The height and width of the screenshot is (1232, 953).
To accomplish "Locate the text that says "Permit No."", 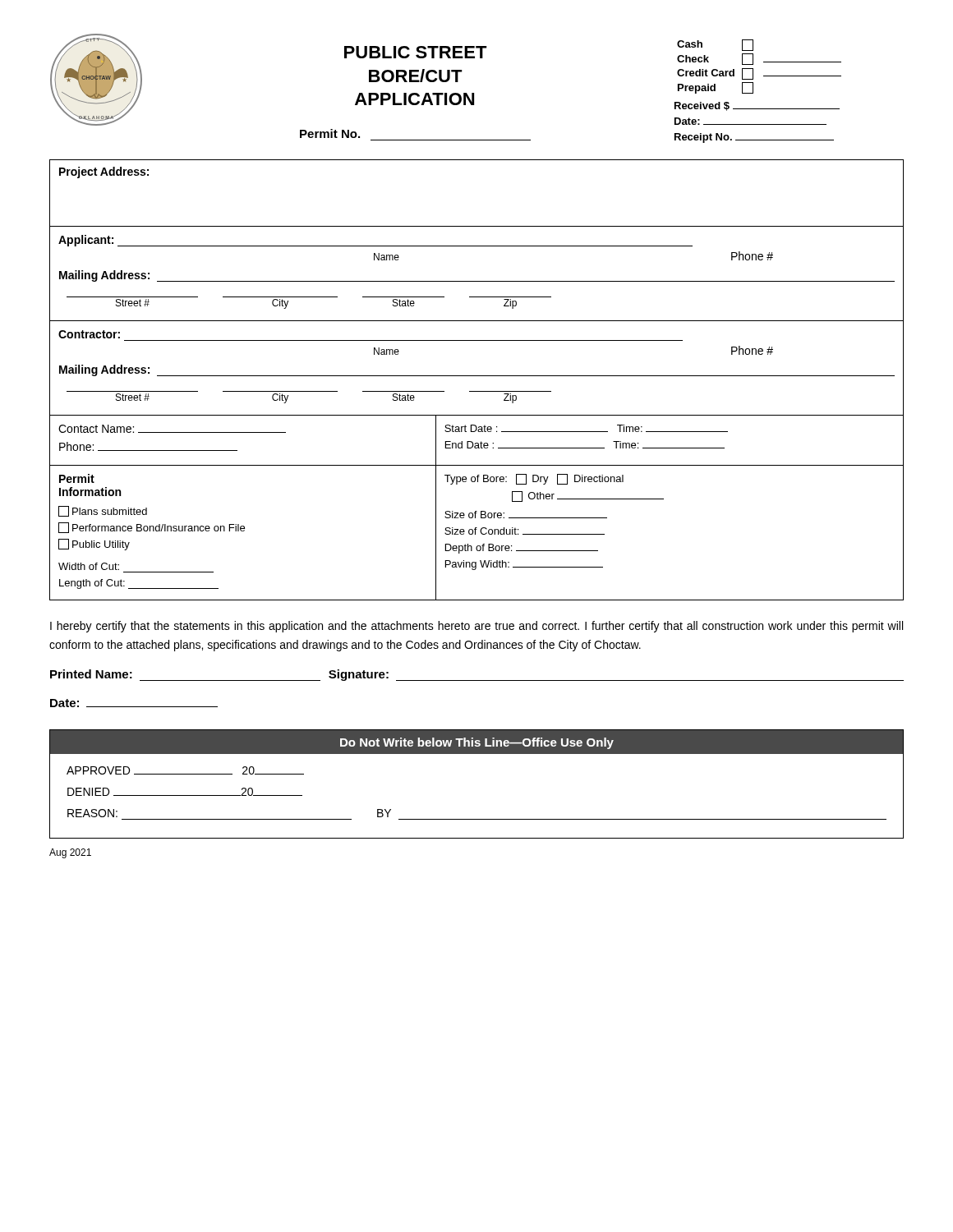I will click(415, 133).
